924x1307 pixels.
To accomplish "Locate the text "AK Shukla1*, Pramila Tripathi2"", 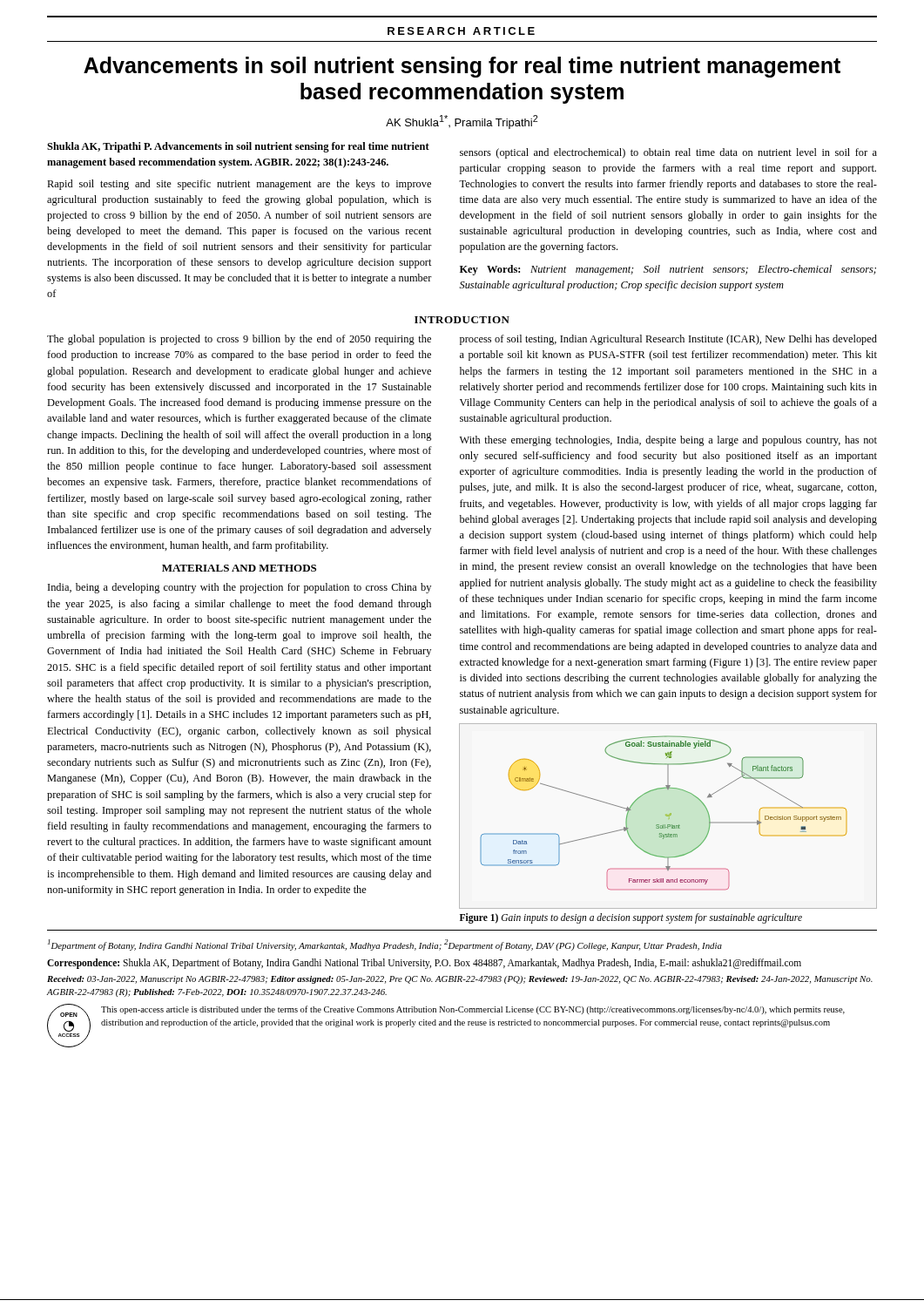I will coord(462,121).
